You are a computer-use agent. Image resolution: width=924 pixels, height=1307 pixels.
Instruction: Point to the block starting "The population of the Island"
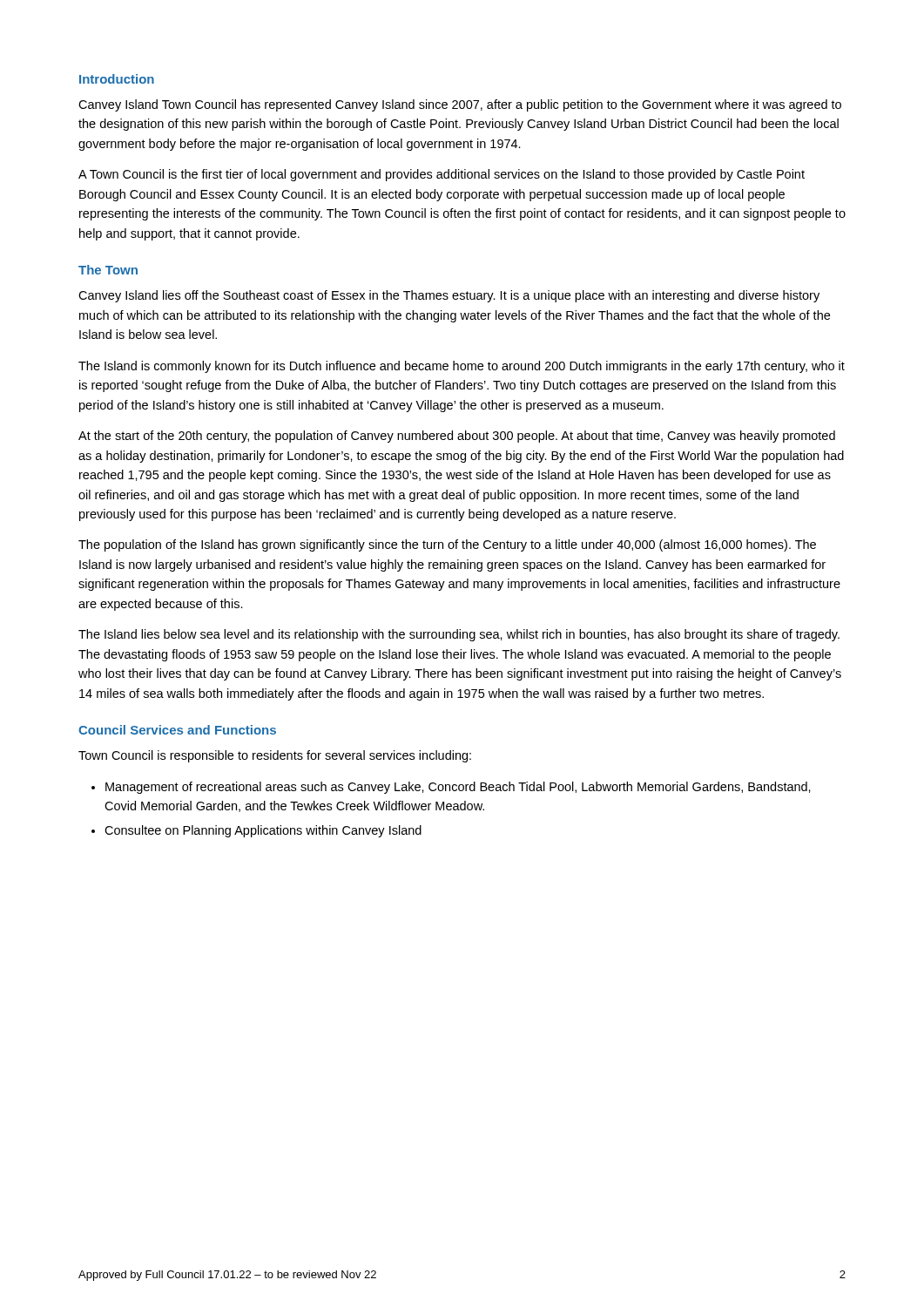tap(459, 574)
